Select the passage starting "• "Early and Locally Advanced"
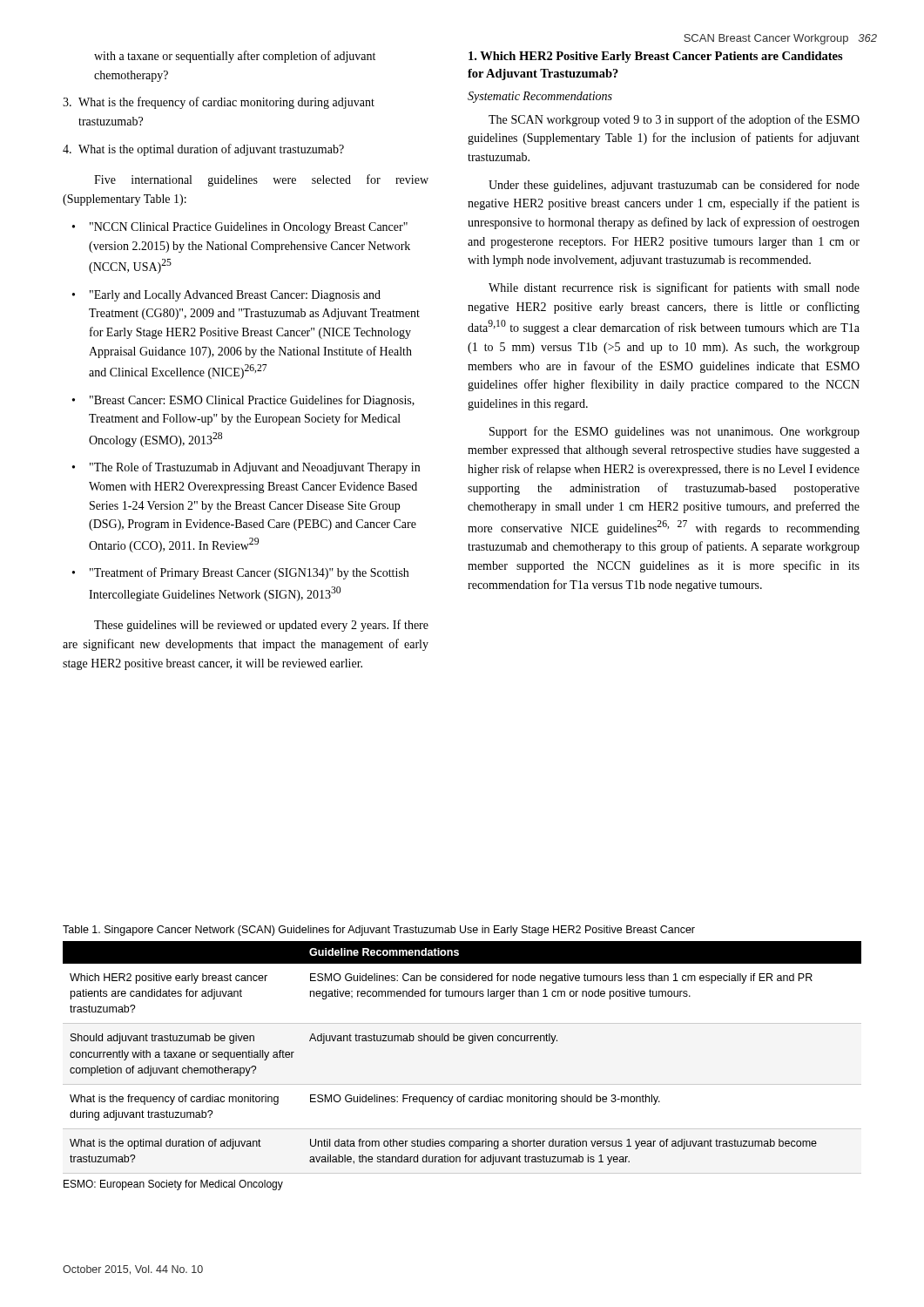 [250, 334]
